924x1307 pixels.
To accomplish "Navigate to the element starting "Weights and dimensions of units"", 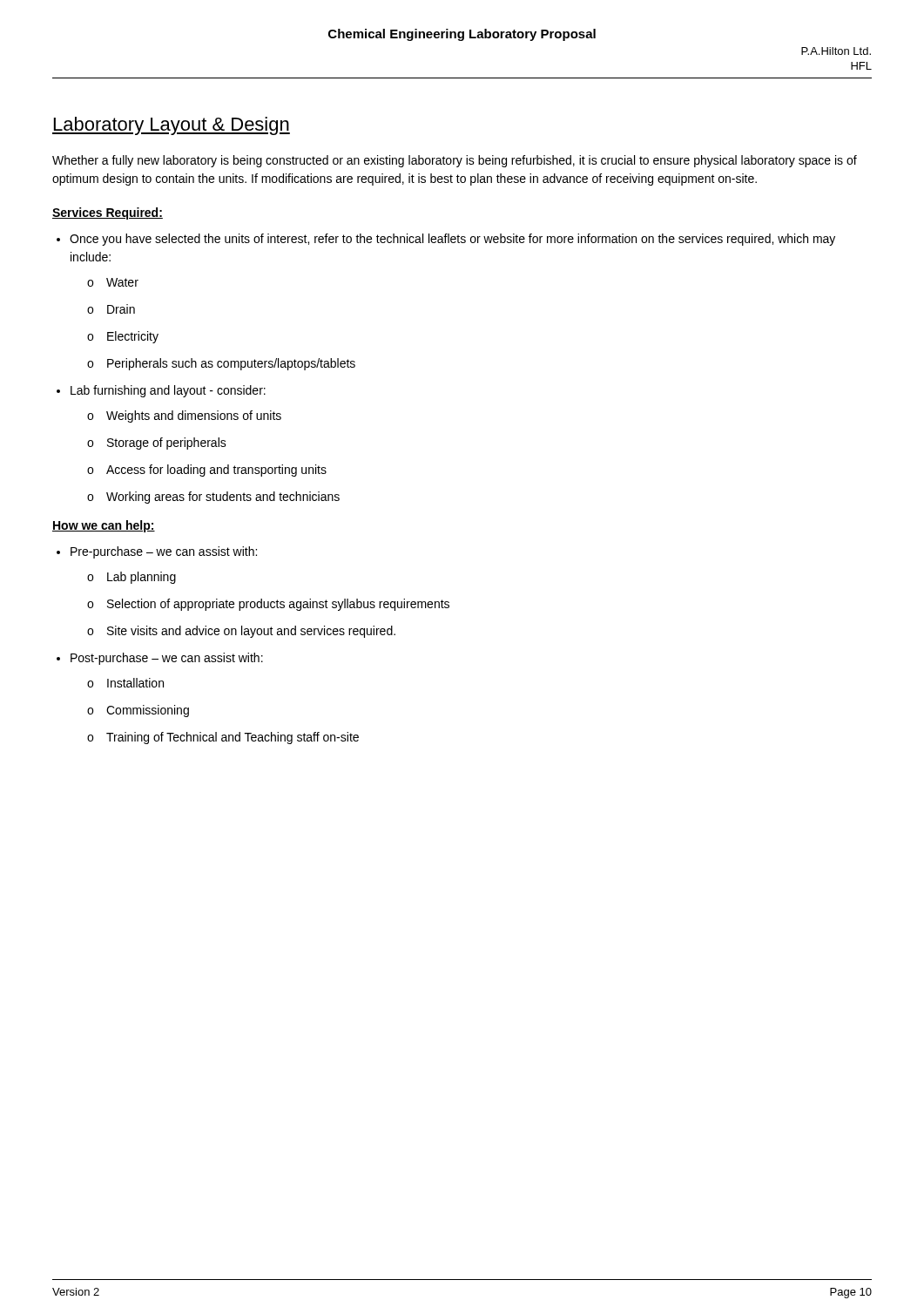I will (194, 416).
